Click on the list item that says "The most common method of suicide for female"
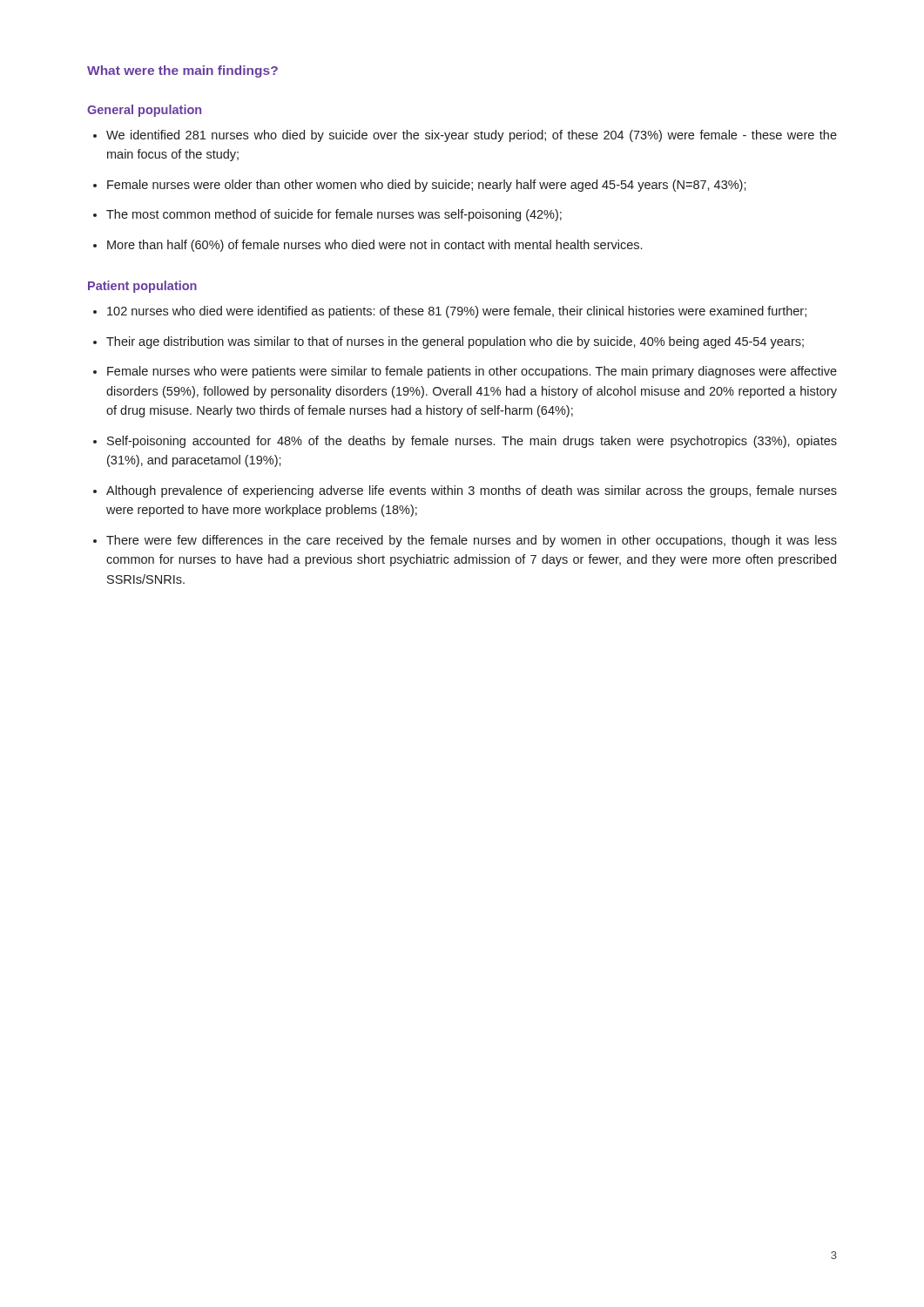This screenshot has height=1307, width=924. 334,215
